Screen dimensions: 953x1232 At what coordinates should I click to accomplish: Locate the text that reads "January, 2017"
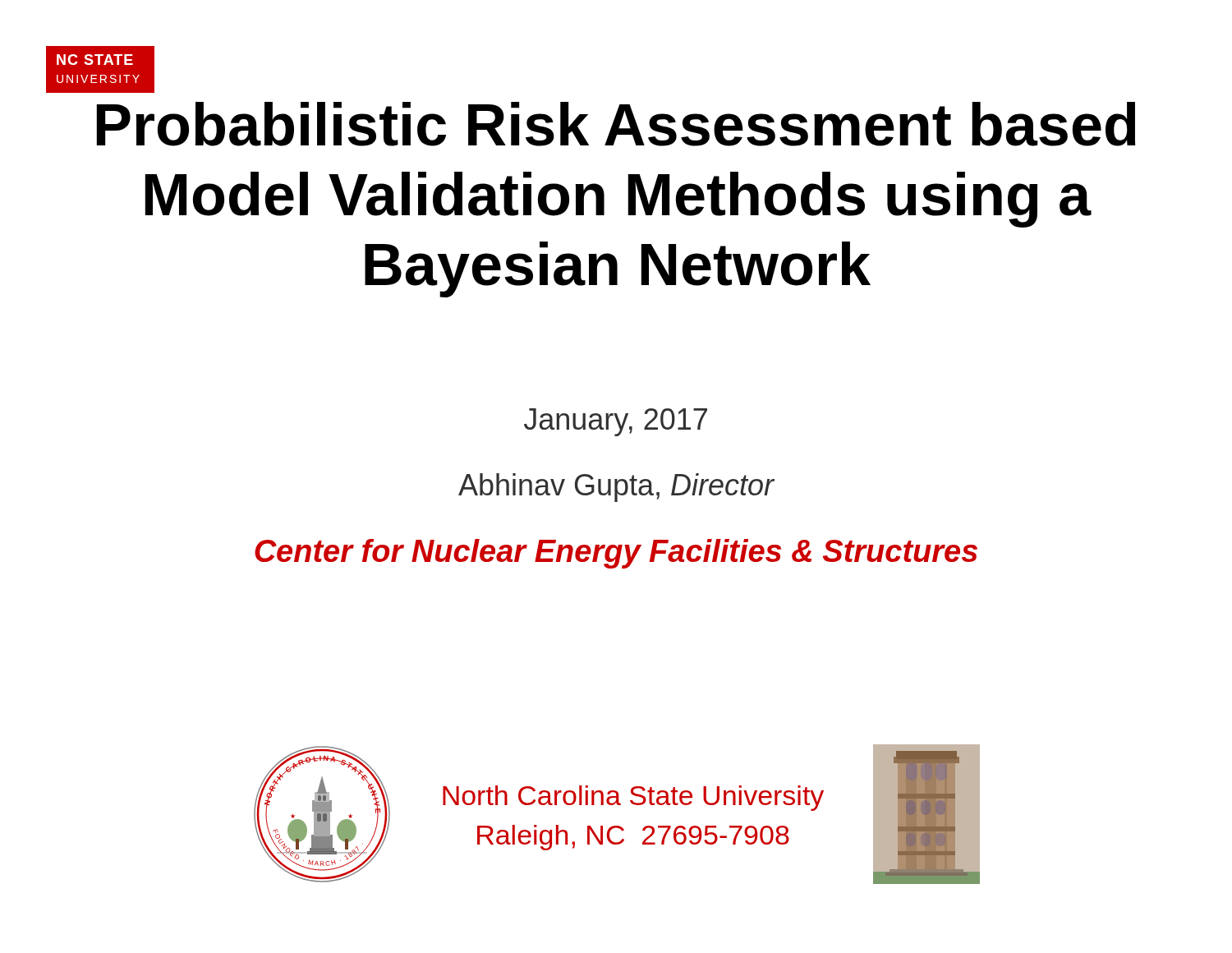[616, 419]
